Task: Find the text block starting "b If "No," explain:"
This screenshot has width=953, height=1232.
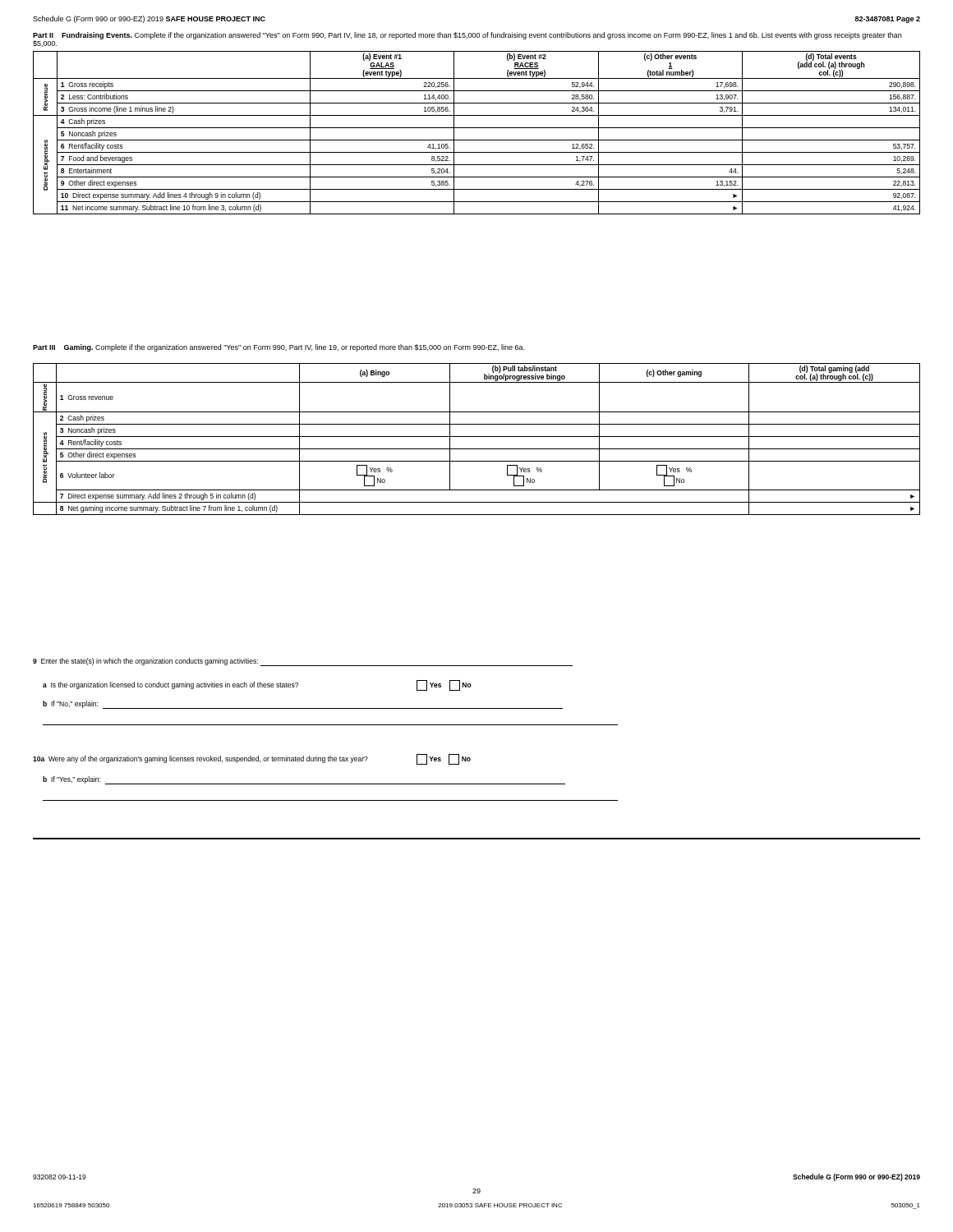Action: click(303, 704)
